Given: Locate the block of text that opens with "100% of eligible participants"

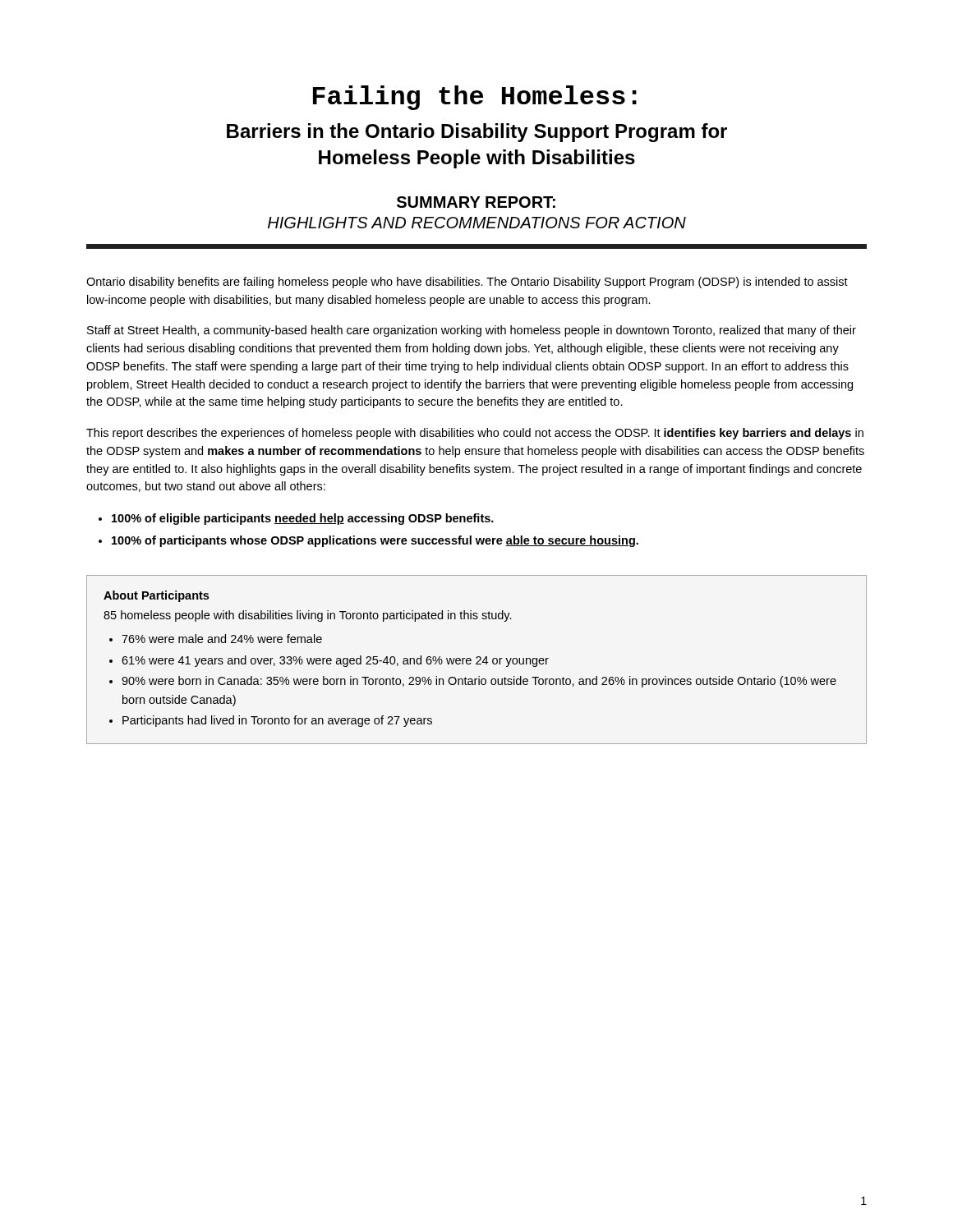Looking at the screenshot, I should click(x=302, y=518).
